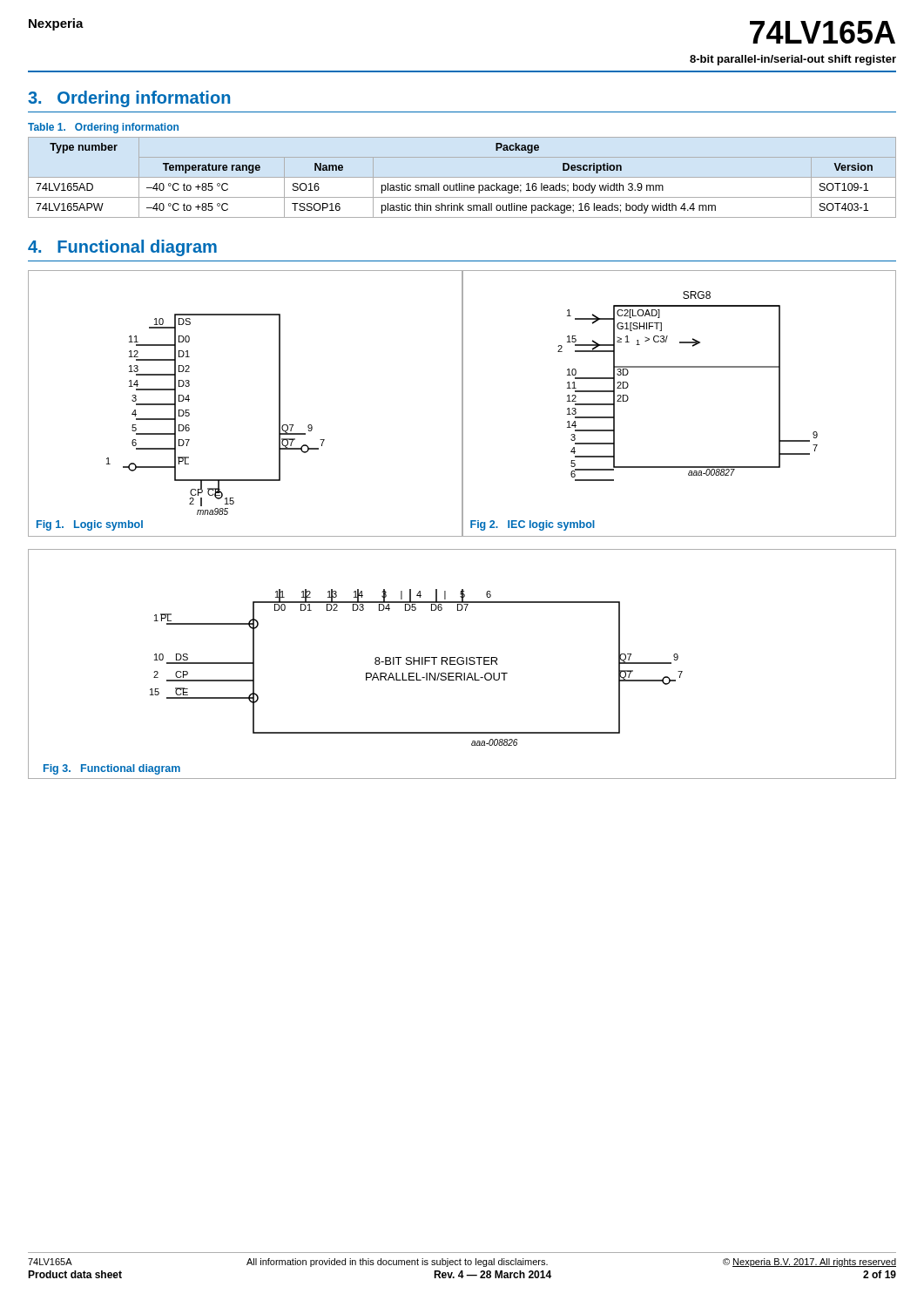The height and width of the screenshot is (1307, 924).
Task: Click where it says "3. Ordering information"
Action: tap(129, 97)
